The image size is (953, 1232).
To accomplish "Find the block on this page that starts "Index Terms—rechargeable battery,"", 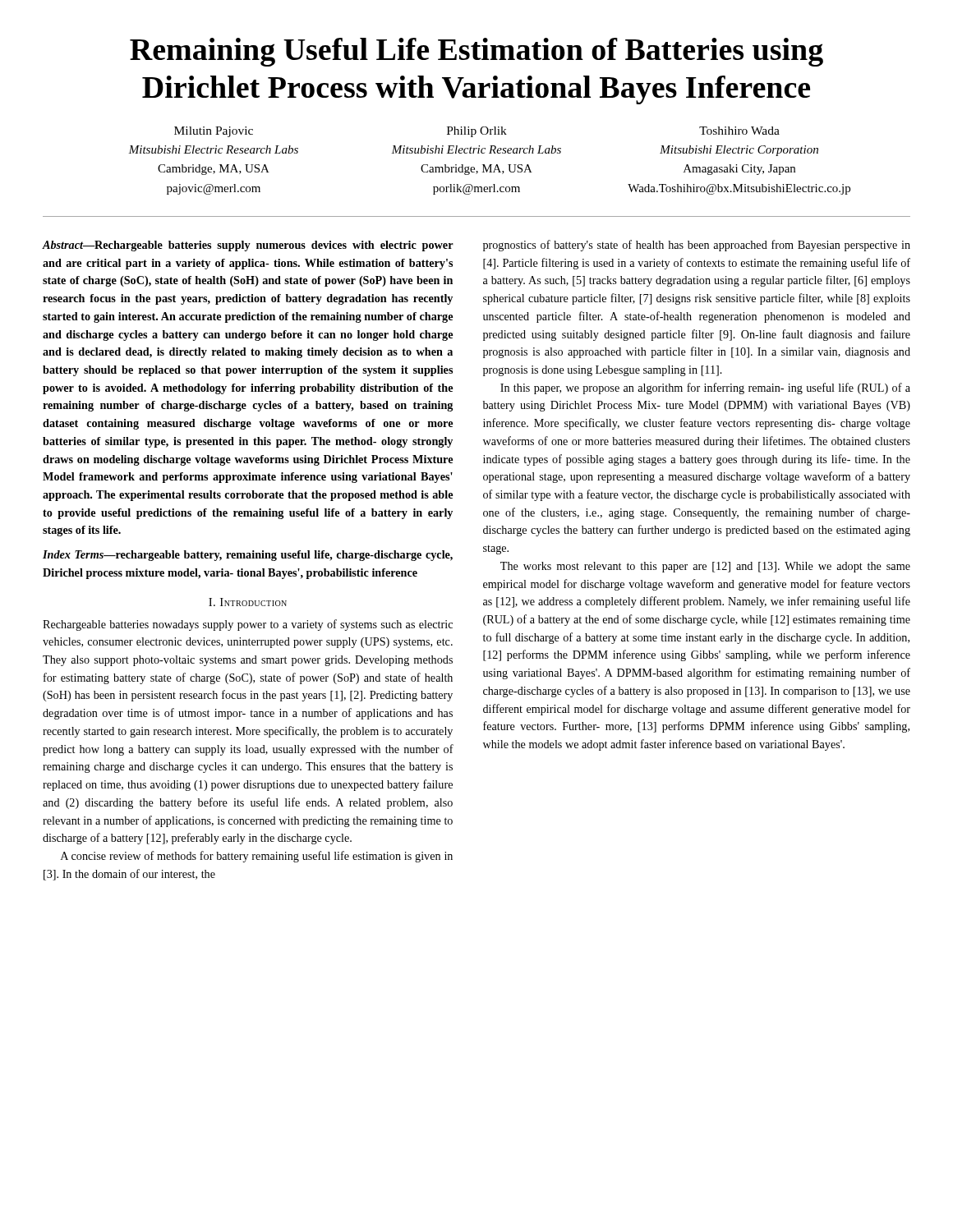I will (x=248, y=563).
